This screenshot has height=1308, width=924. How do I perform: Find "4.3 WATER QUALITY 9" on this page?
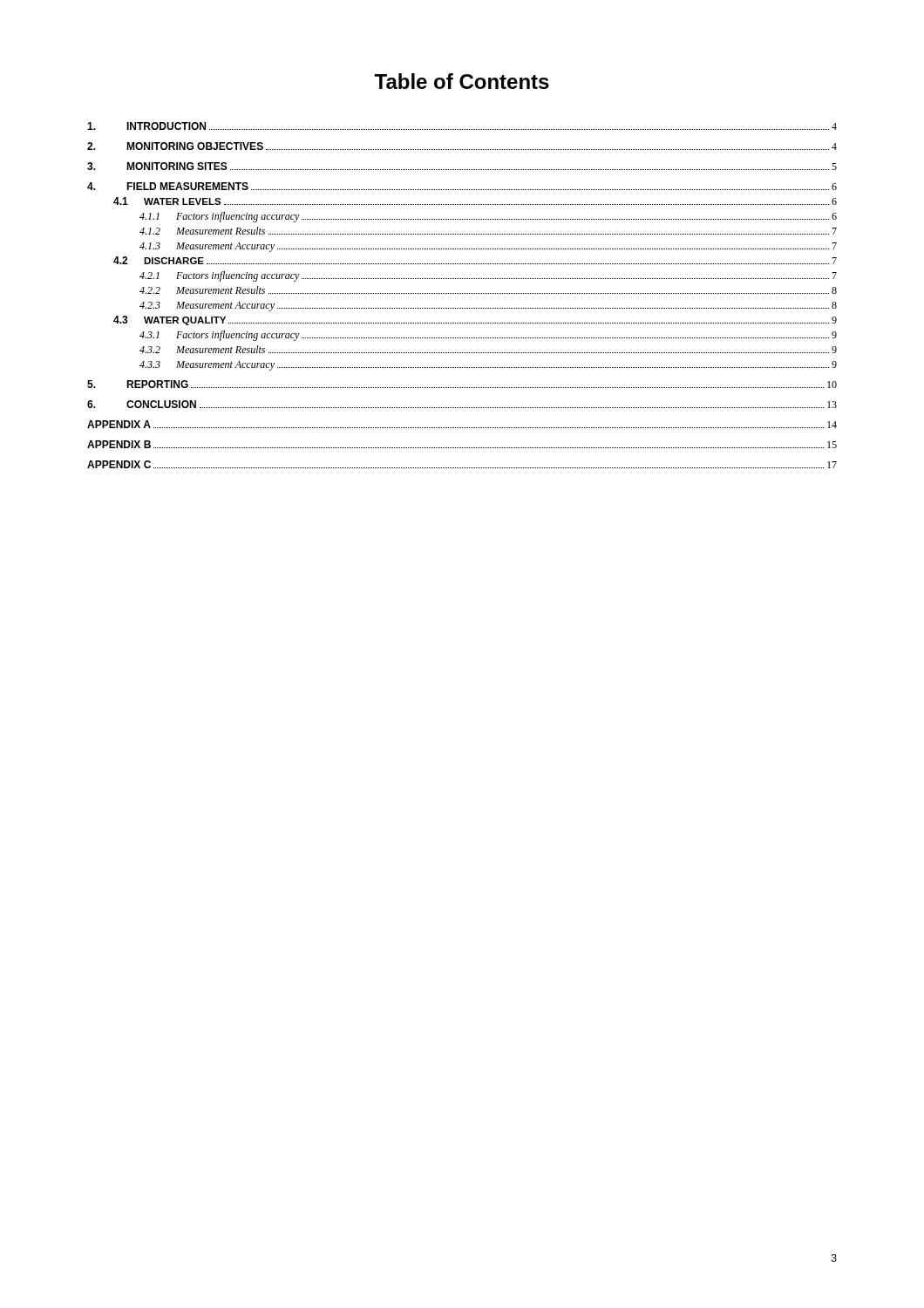coord(475,320)
